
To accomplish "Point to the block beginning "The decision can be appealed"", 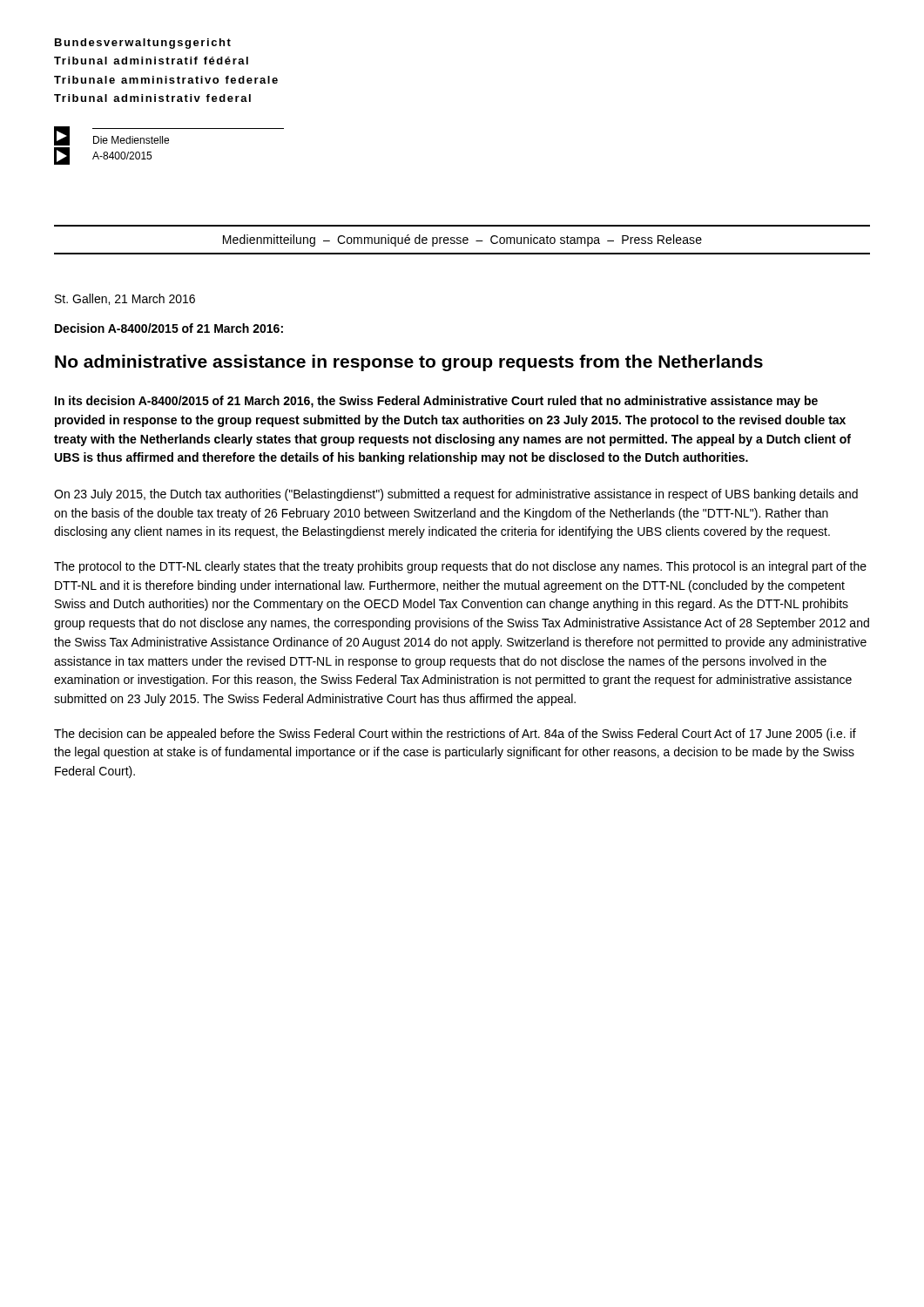I will tap(455, 752).
